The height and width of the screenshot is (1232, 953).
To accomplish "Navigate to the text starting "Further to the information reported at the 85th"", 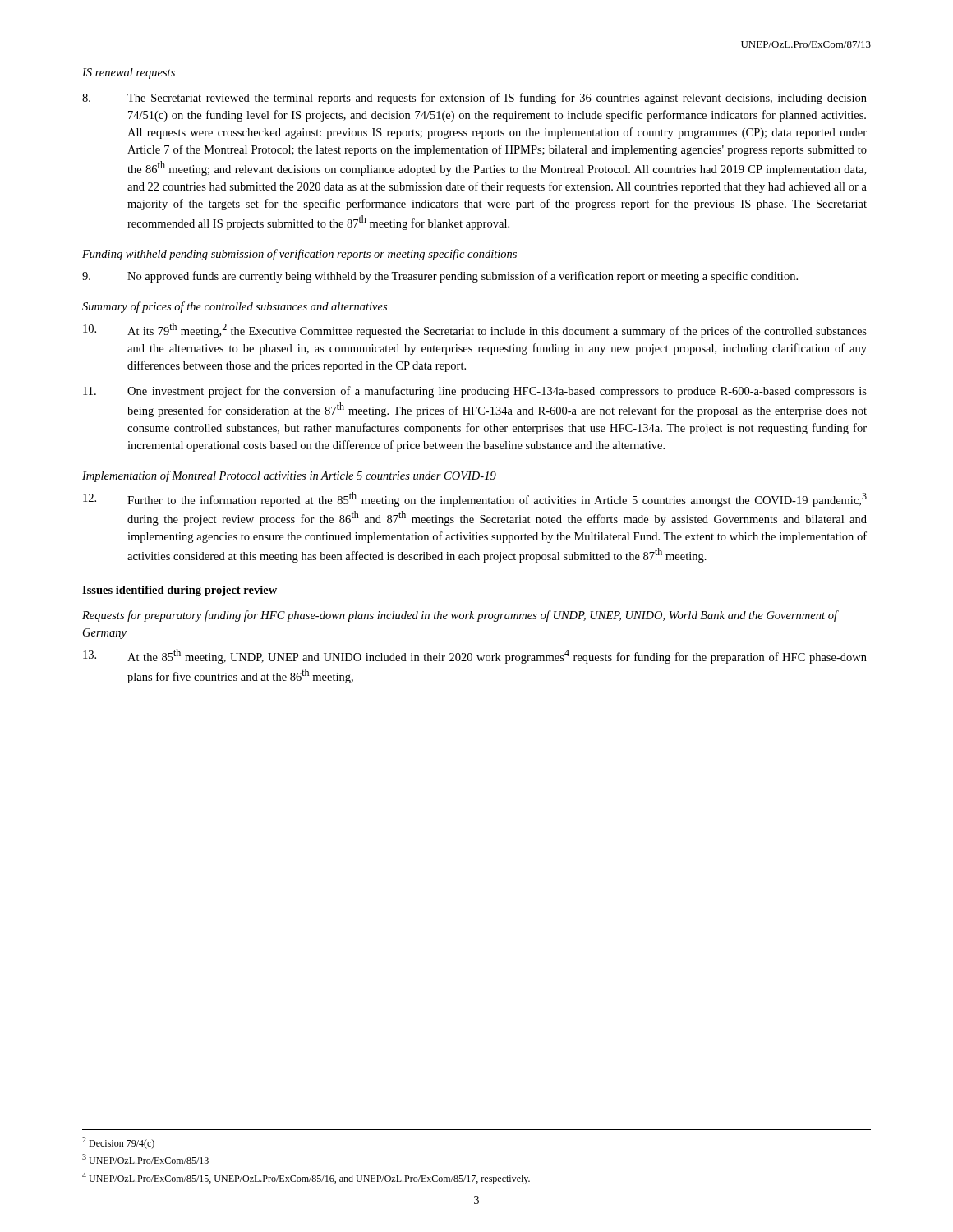I will coord(474,527).
